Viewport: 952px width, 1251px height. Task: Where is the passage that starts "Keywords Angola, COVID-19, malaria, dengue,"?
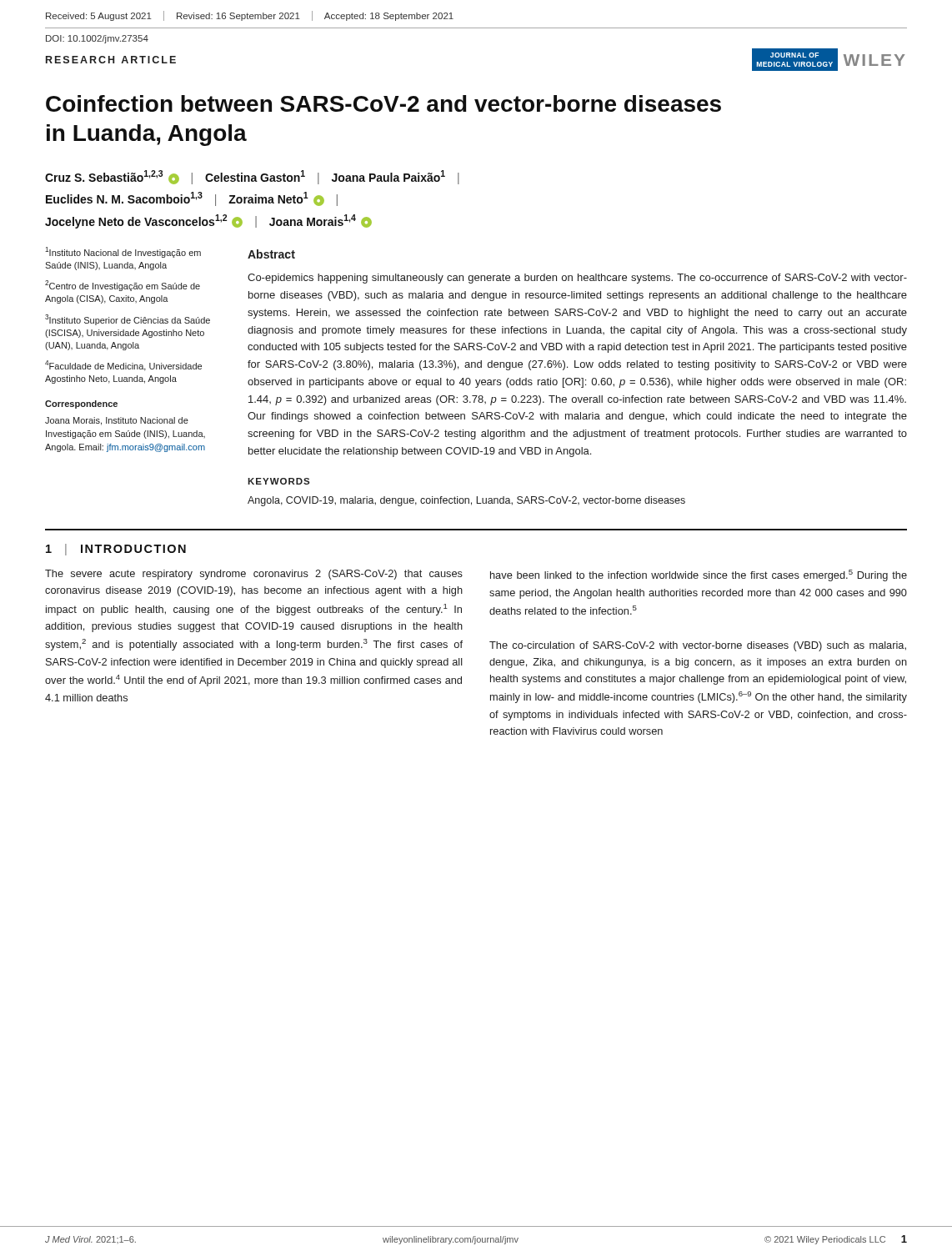click(x=577, y=491)
